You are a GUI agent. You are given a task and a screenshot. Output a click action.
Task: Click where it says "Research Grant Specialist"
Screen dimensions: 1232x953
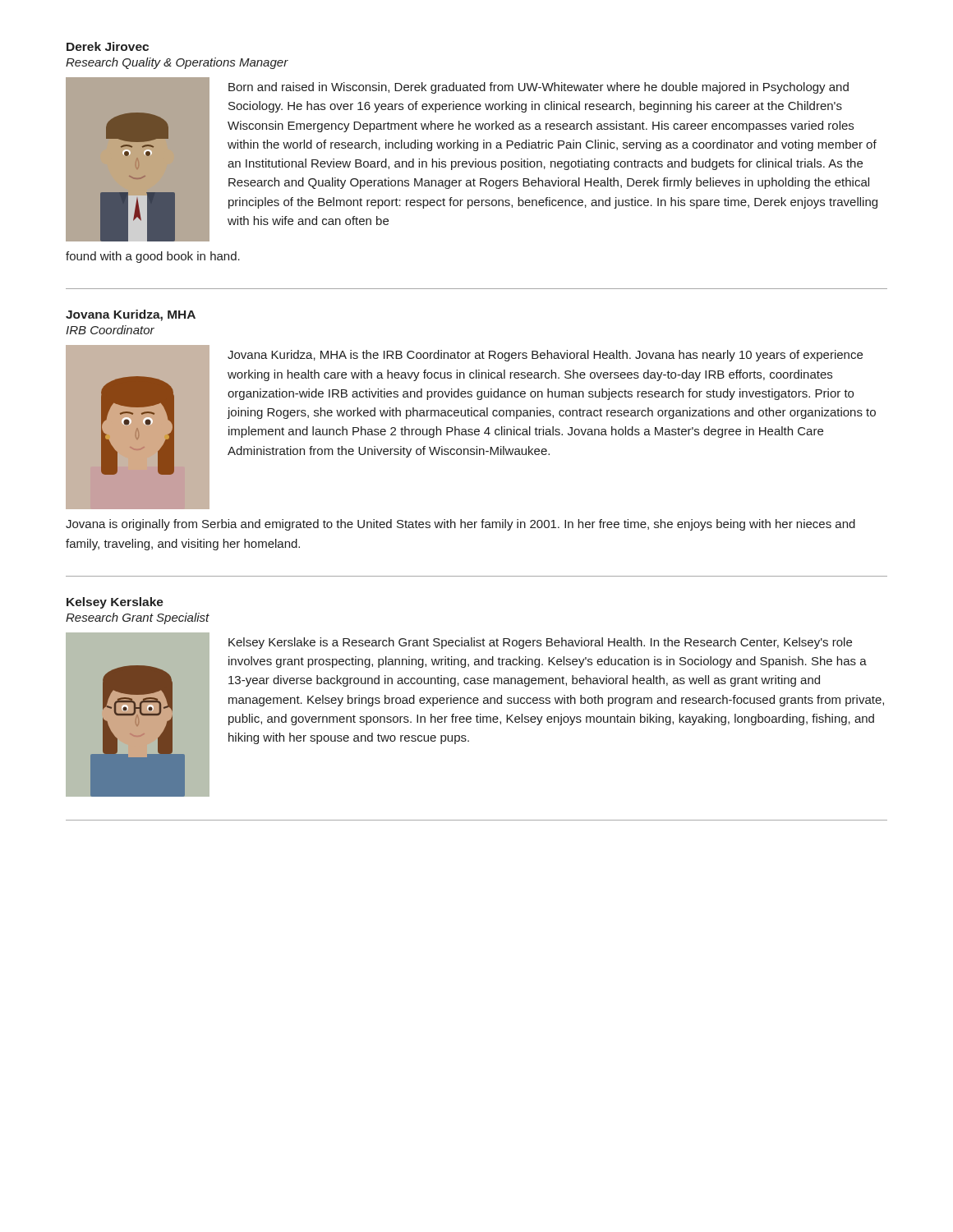point(137,617)
